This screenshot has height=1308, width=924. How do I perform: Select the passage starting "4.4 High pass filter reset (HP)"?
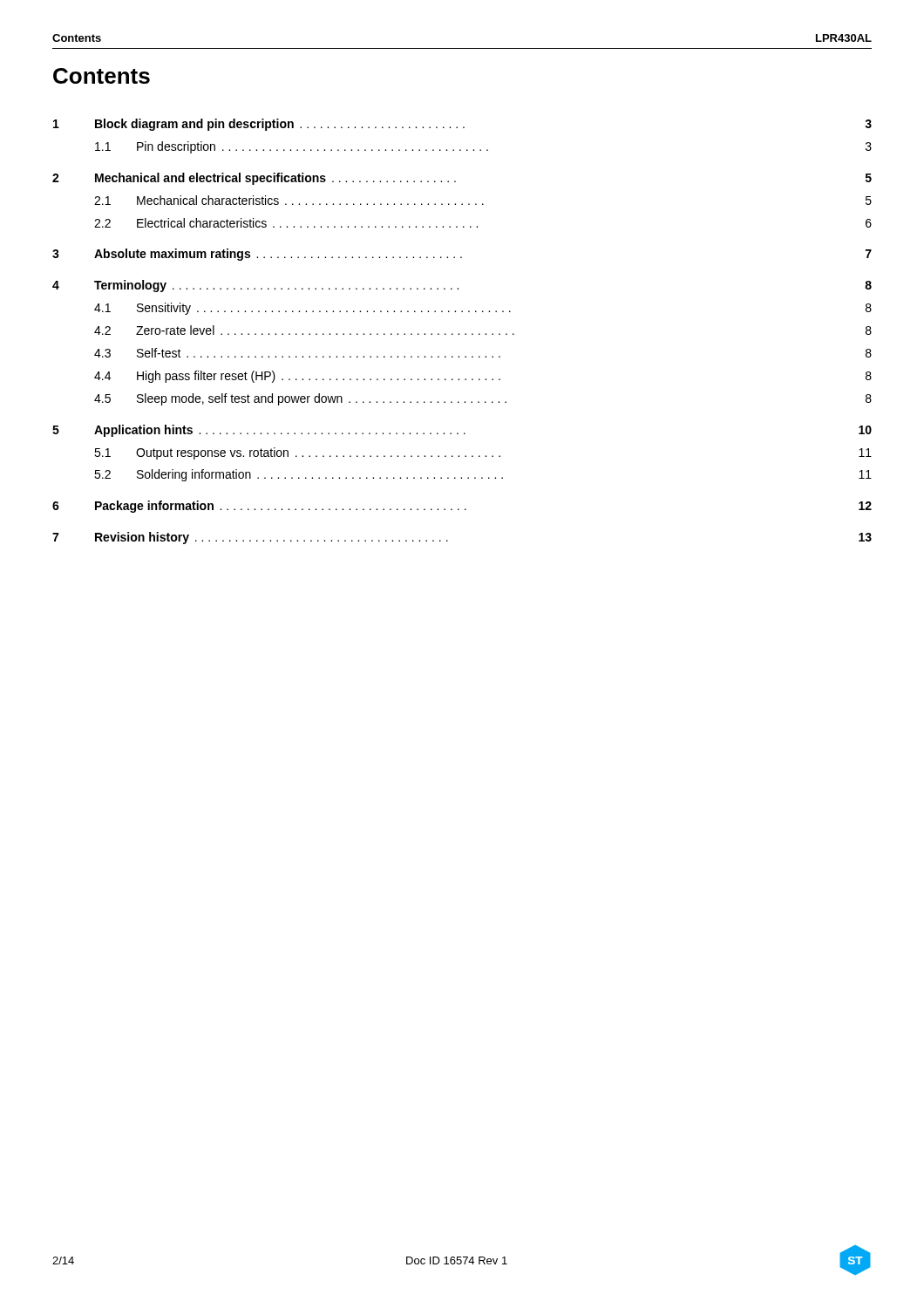(x=462, y=377)
